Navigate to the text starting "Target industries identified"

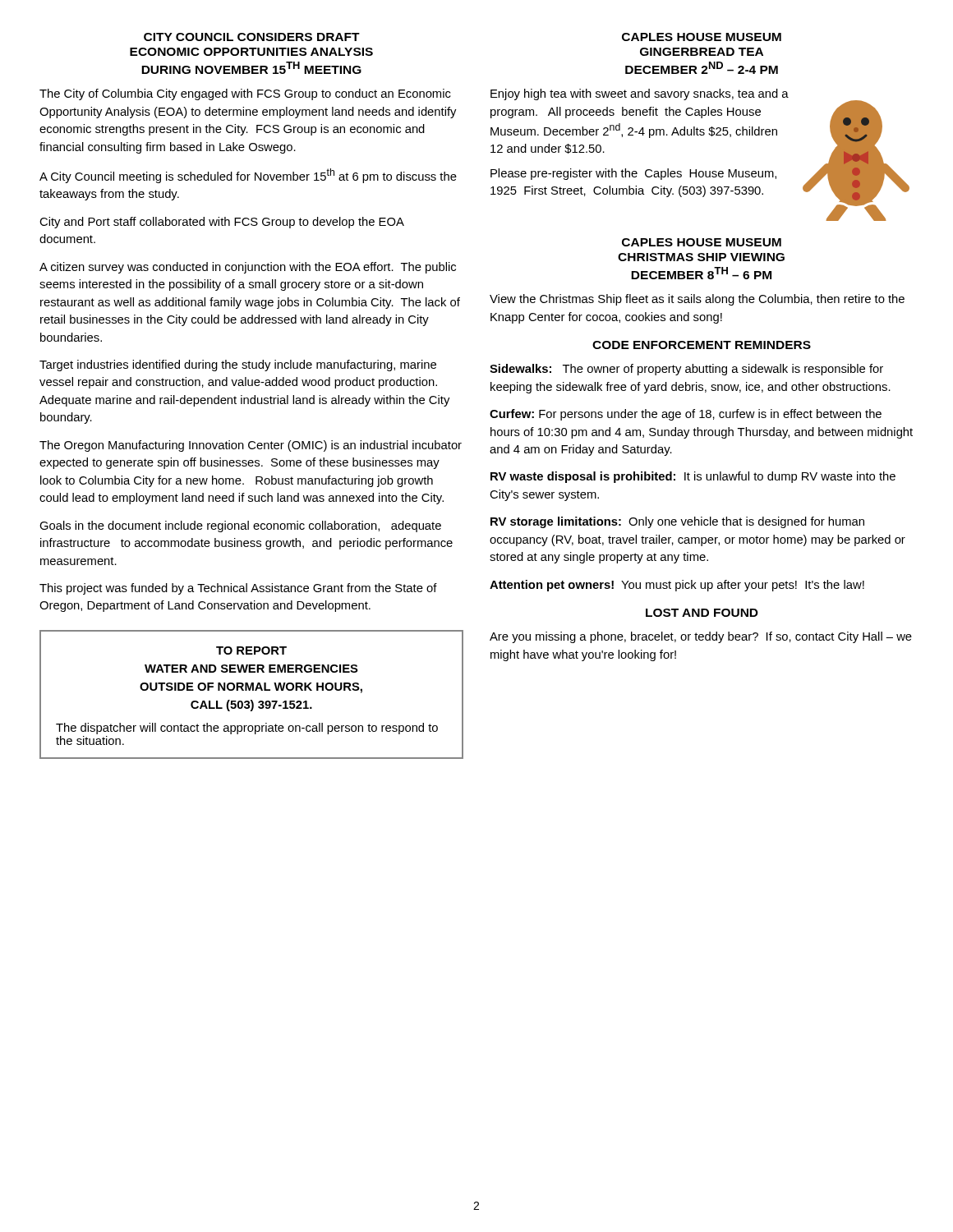point(245,391)
